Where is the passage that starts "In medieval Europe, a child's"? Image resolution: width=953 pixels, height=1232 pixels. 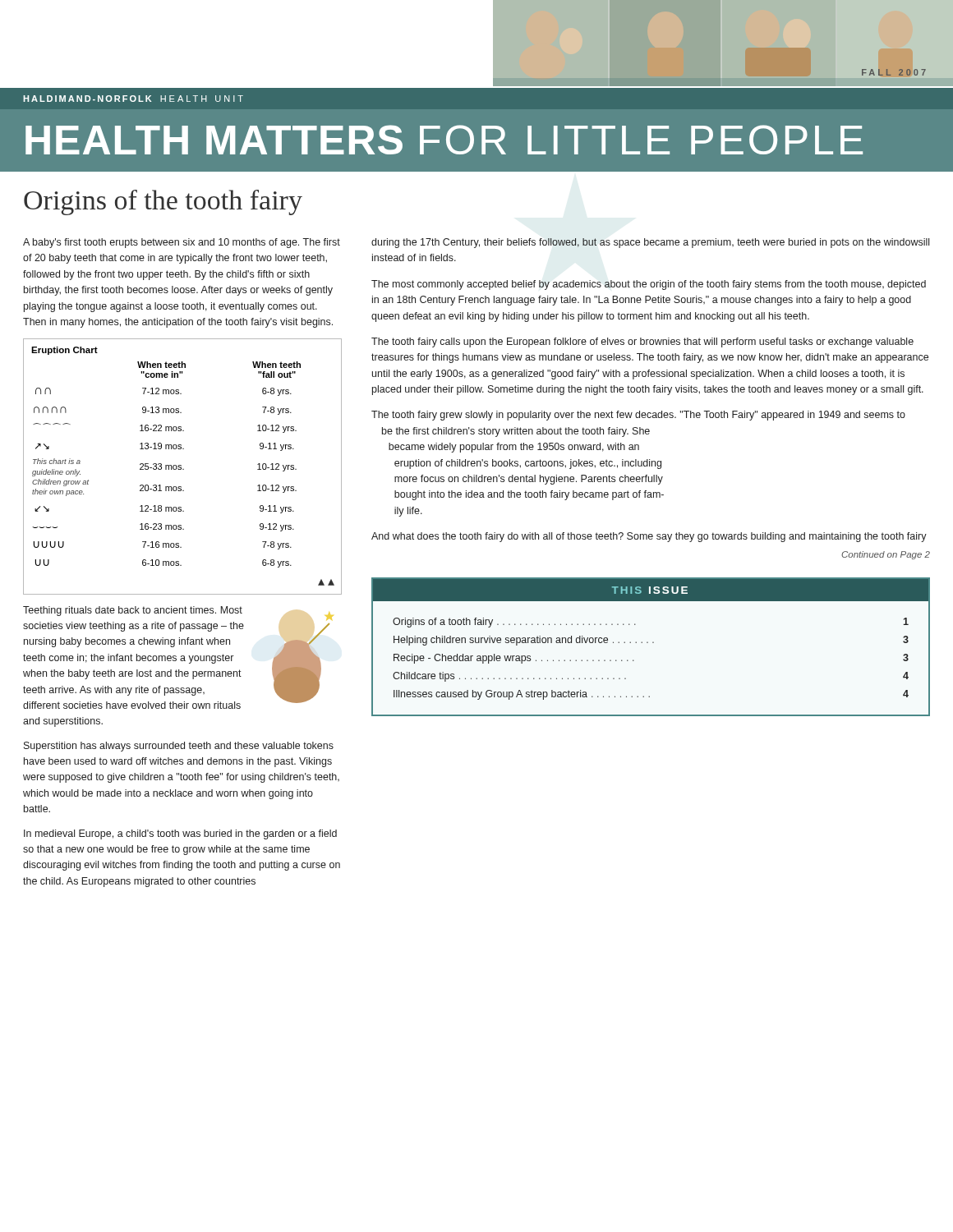point(182,857)
